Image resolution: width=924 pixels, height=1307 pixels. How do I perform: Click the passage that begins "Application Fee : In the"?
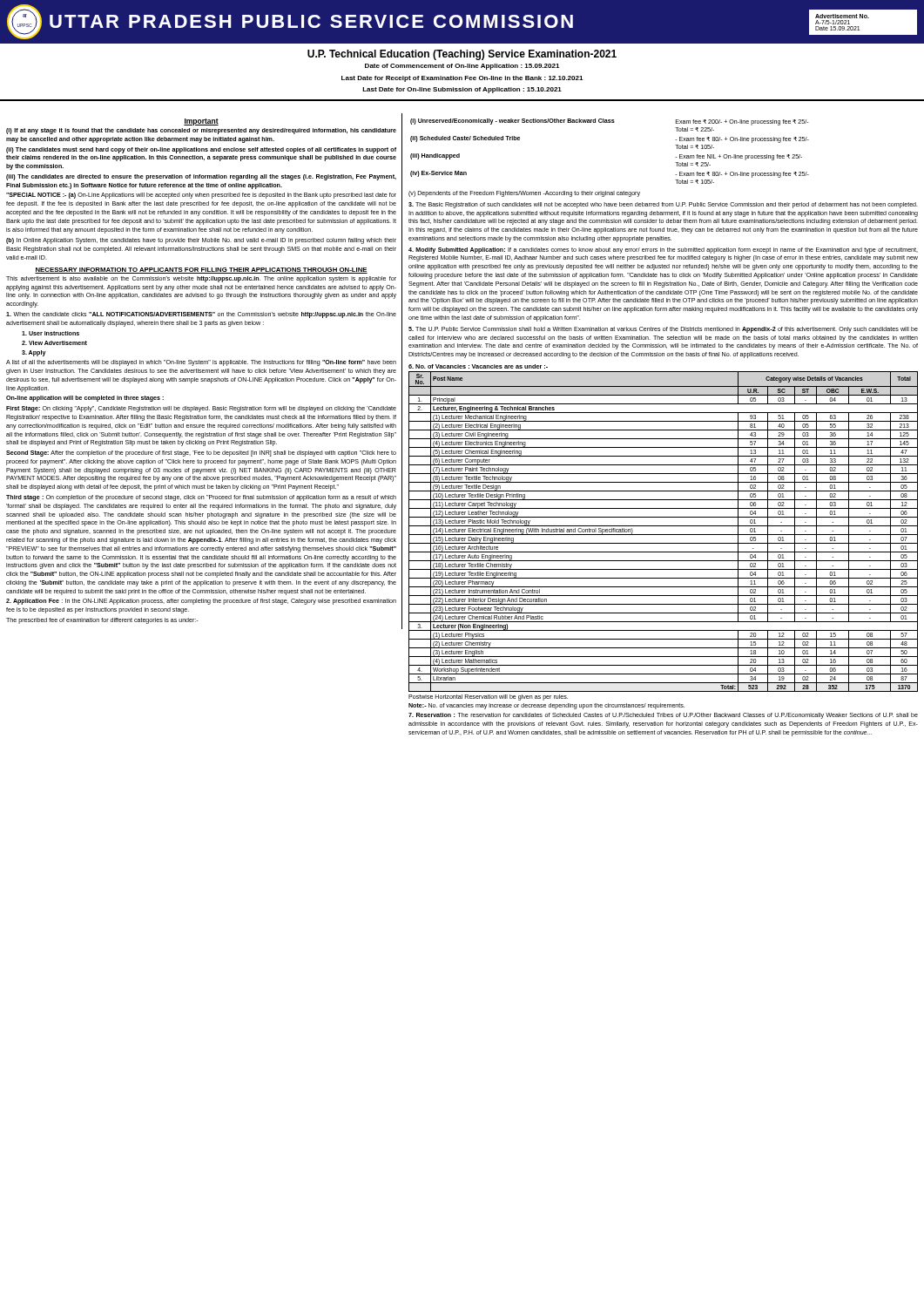pos(201,606)
